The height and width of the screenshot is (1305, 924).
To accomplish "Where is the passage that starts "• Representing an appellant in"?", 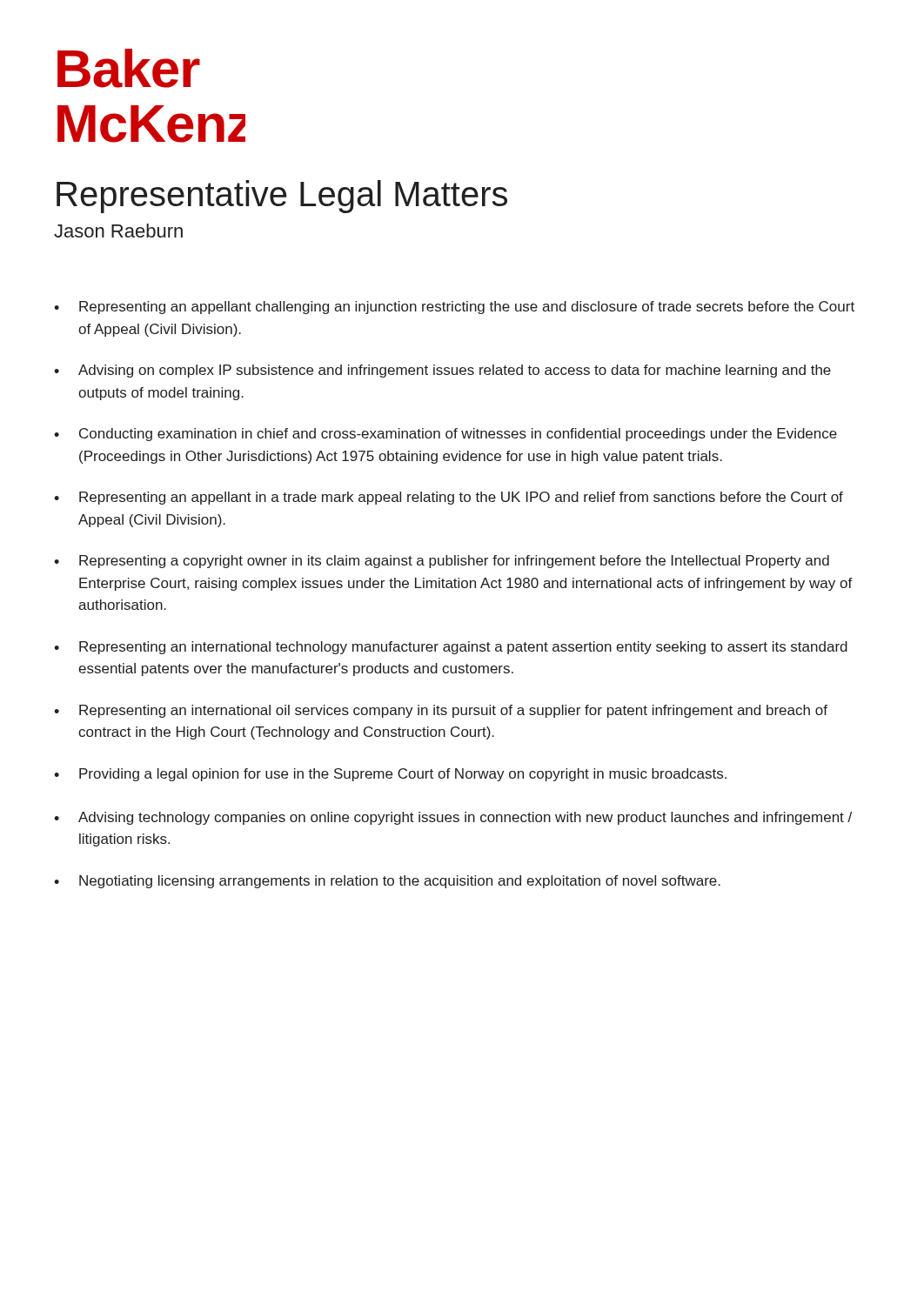I will click(x=462, y=509).
